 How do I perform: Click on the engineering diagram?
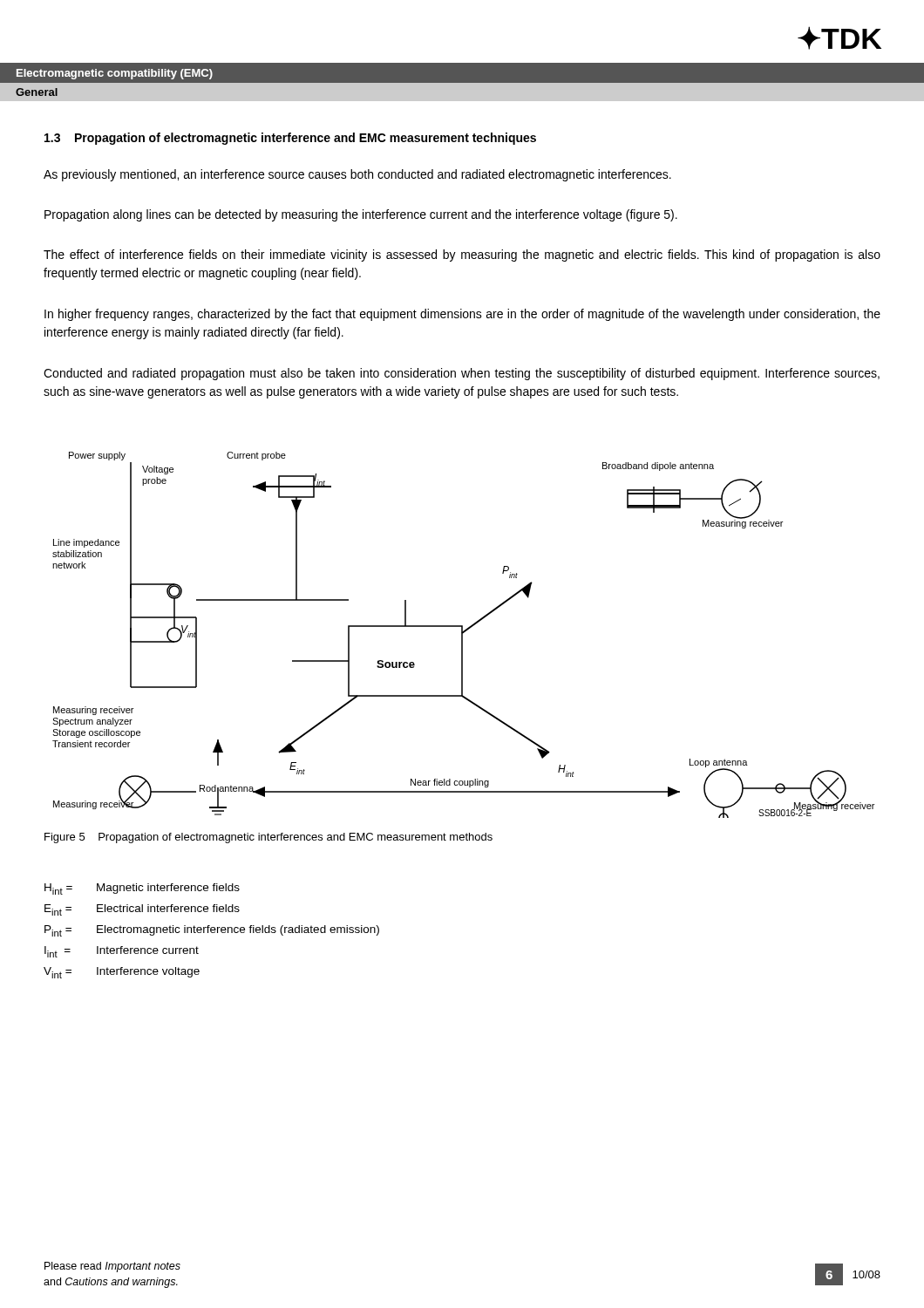462,630
